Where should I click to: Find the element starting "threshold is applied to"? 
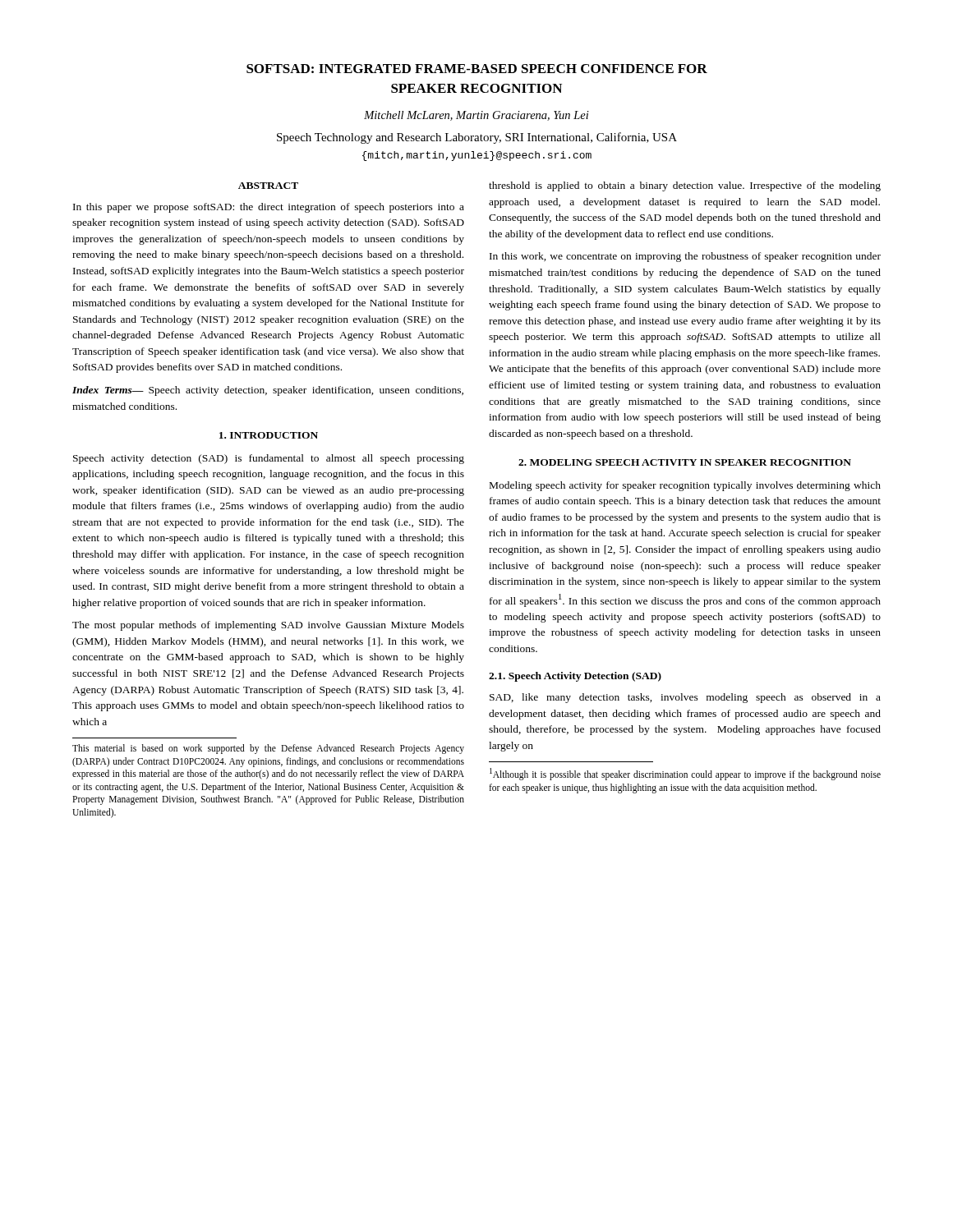tap(685, 309)
